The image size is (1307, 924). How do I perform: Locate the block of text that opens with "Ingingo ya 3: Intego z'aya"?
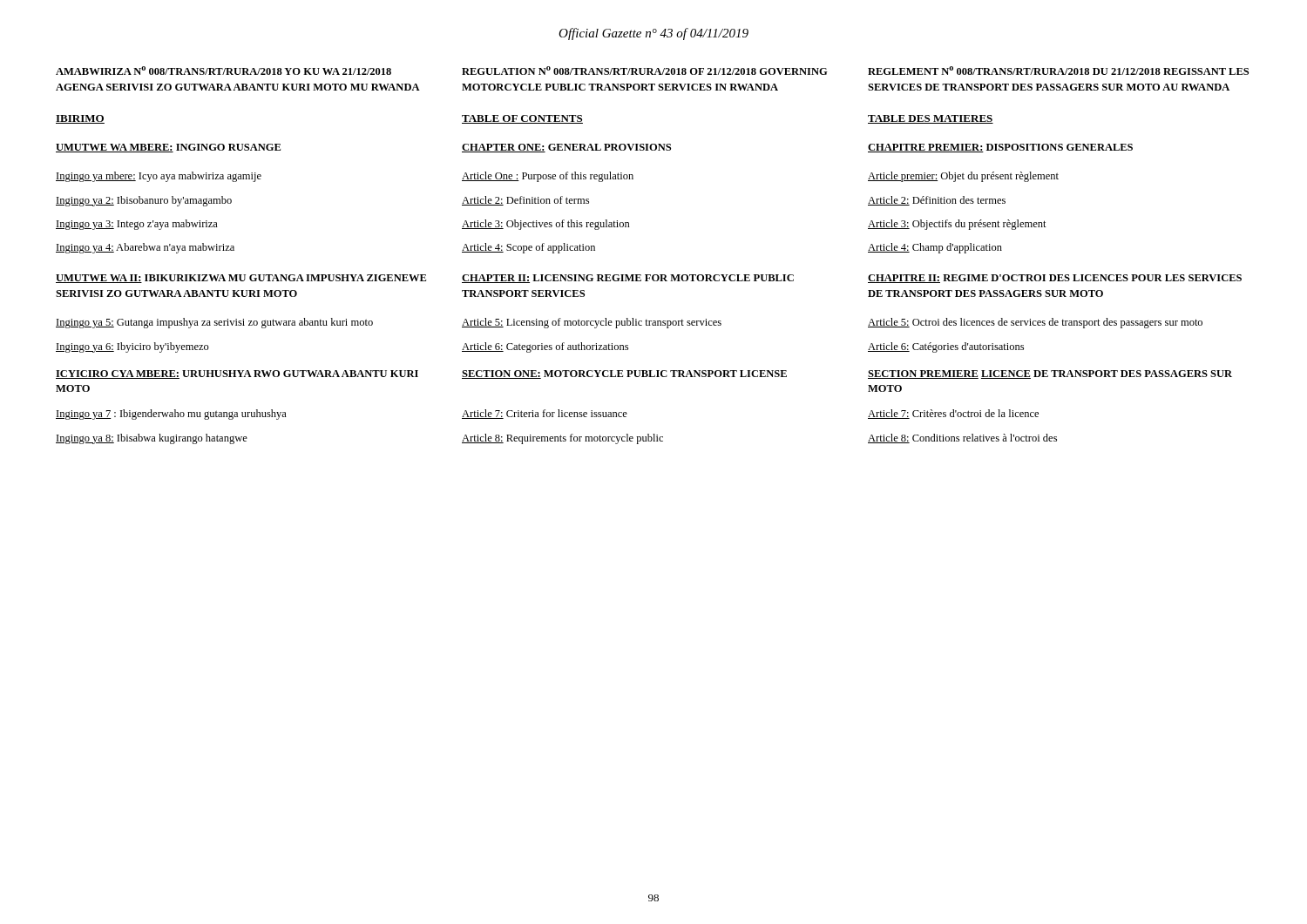pyautogui.click(x=551, y=225)
